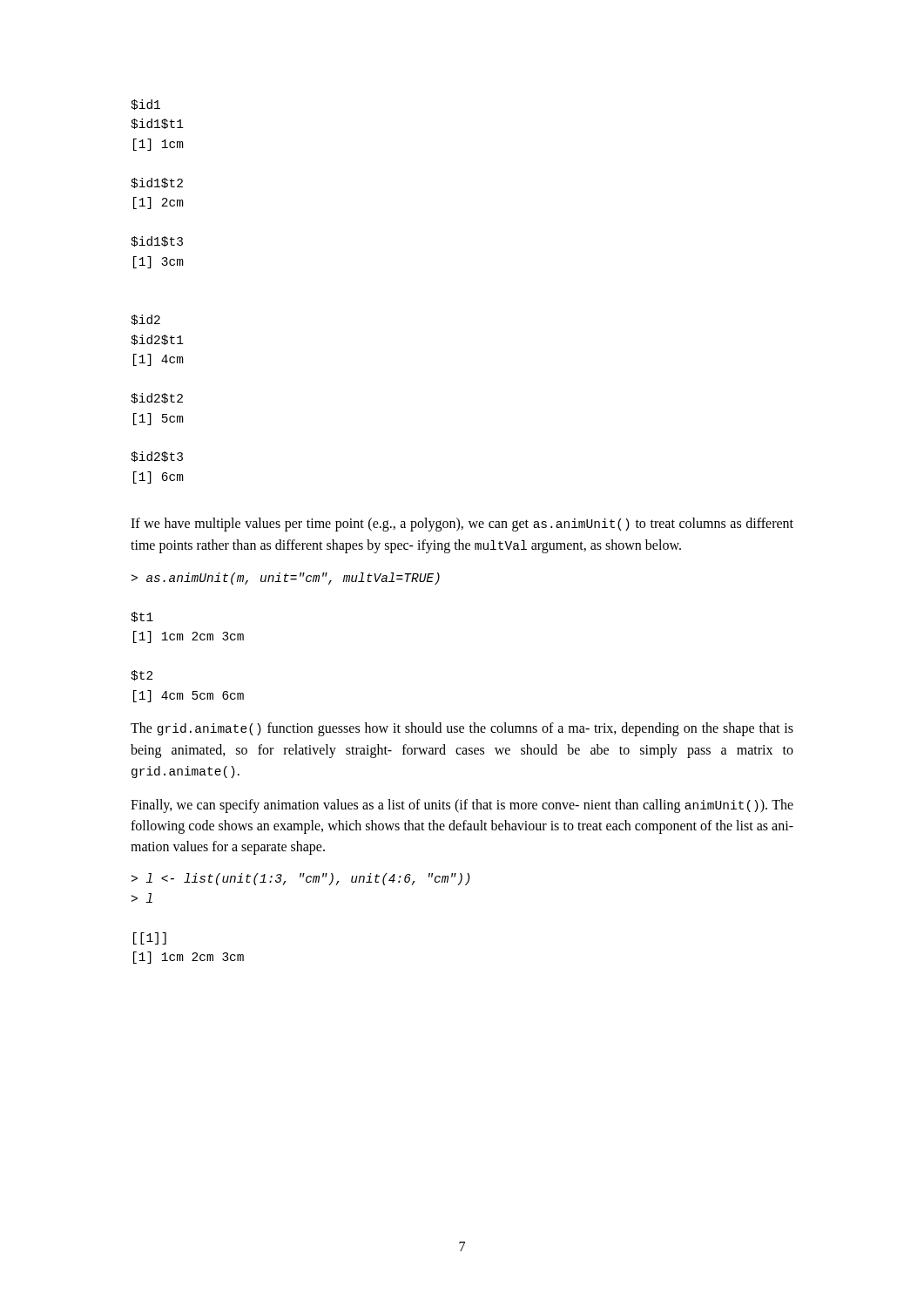Where is the passage that starts "The grid.animate() function guesses how it should"?
The image size is (924, 1307).
tap(462, 750)
